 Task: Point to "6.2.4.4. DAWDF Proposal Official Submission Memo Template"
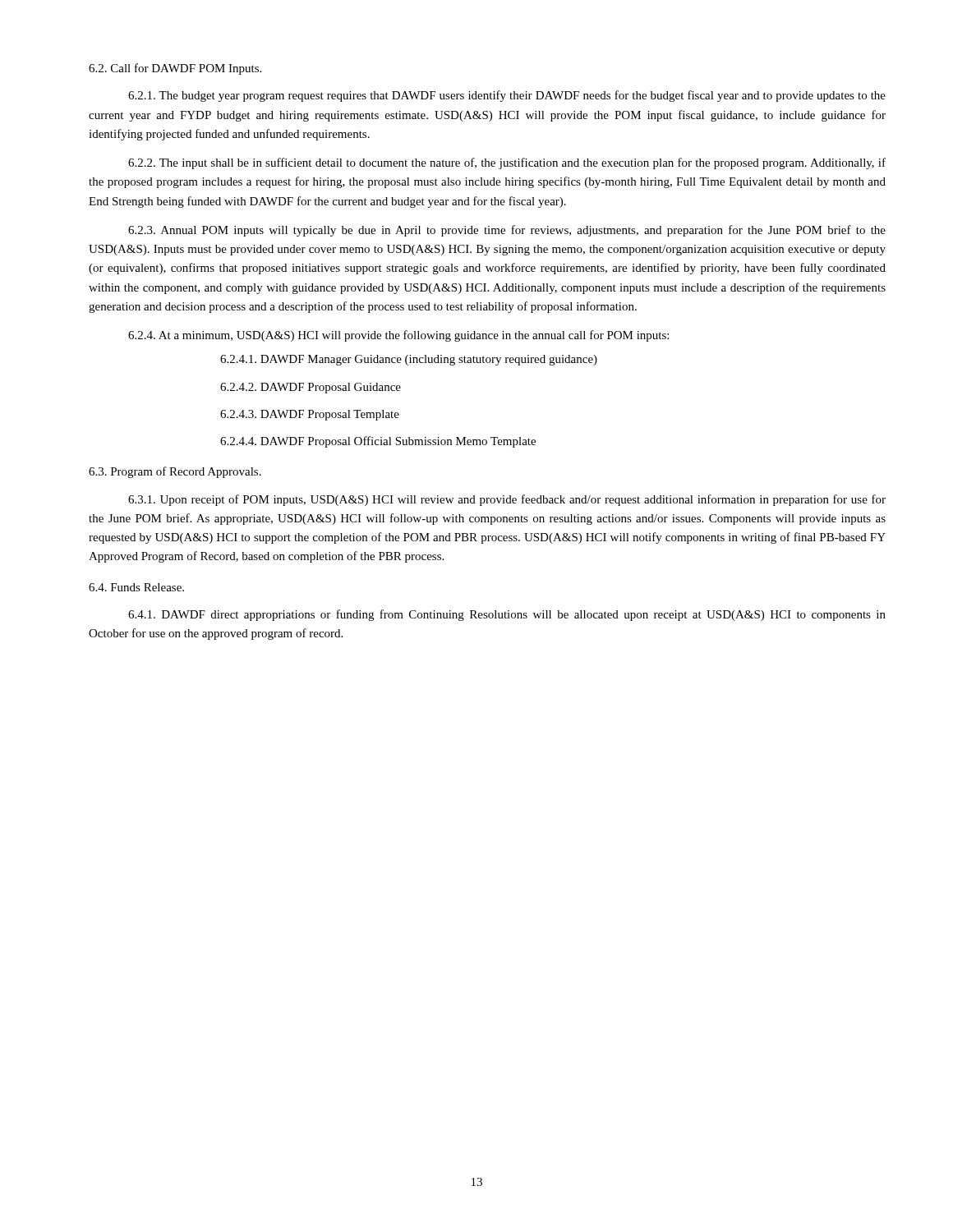[x=378, y=441]
